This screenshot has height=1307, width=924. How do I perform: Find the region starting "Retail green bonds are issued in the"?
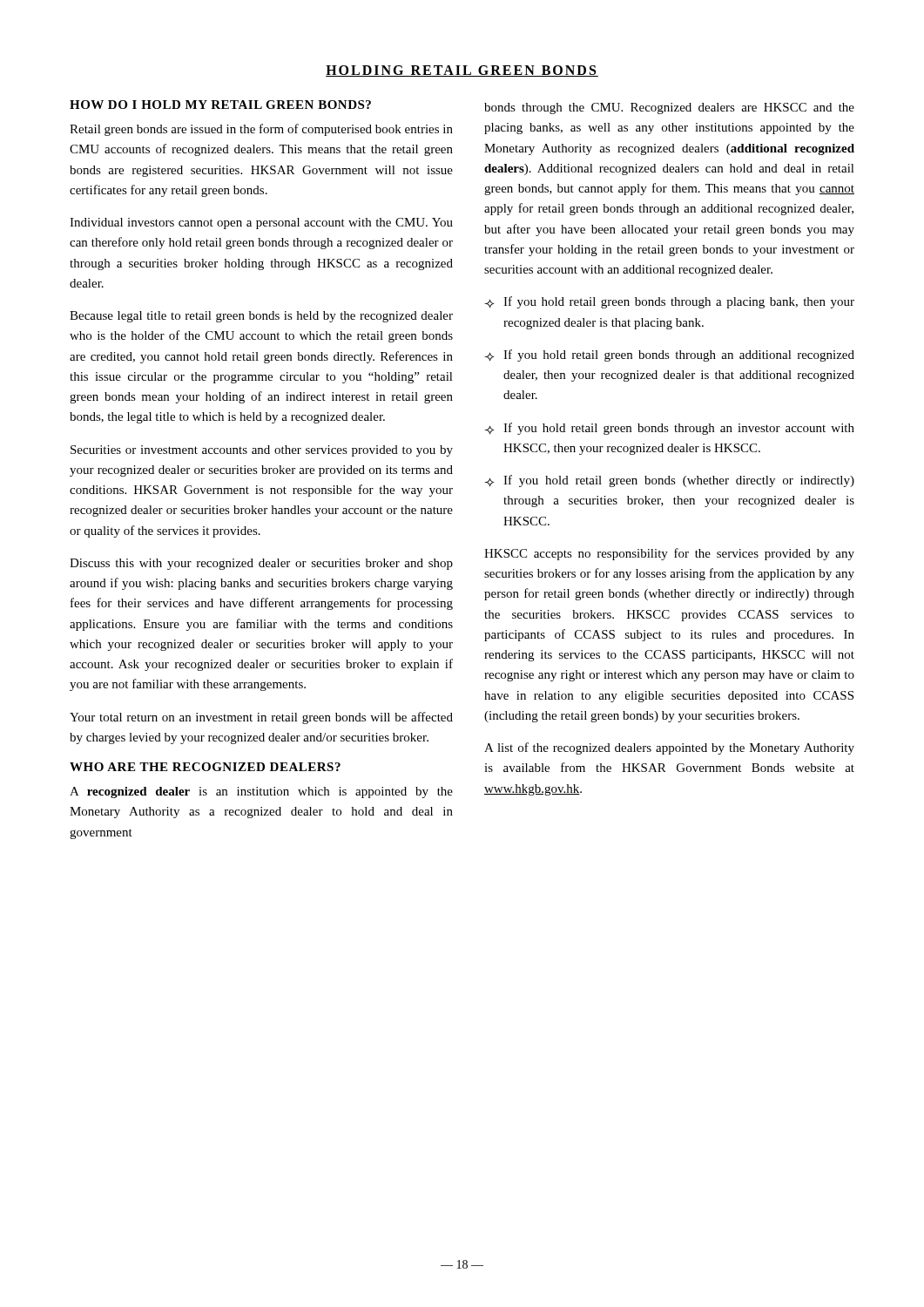pos(261,160)
